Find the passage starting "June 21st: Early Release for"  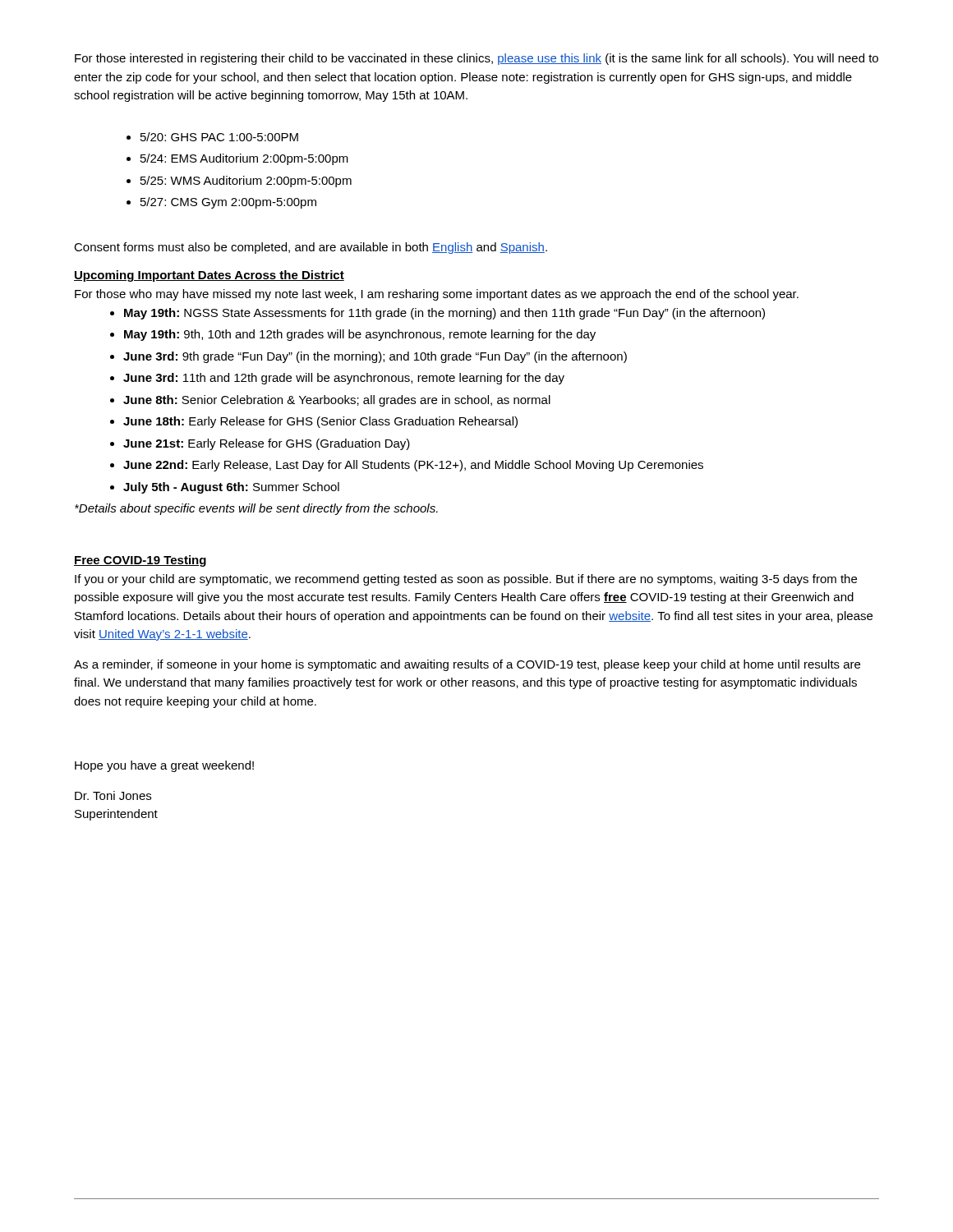click(260, 444)
